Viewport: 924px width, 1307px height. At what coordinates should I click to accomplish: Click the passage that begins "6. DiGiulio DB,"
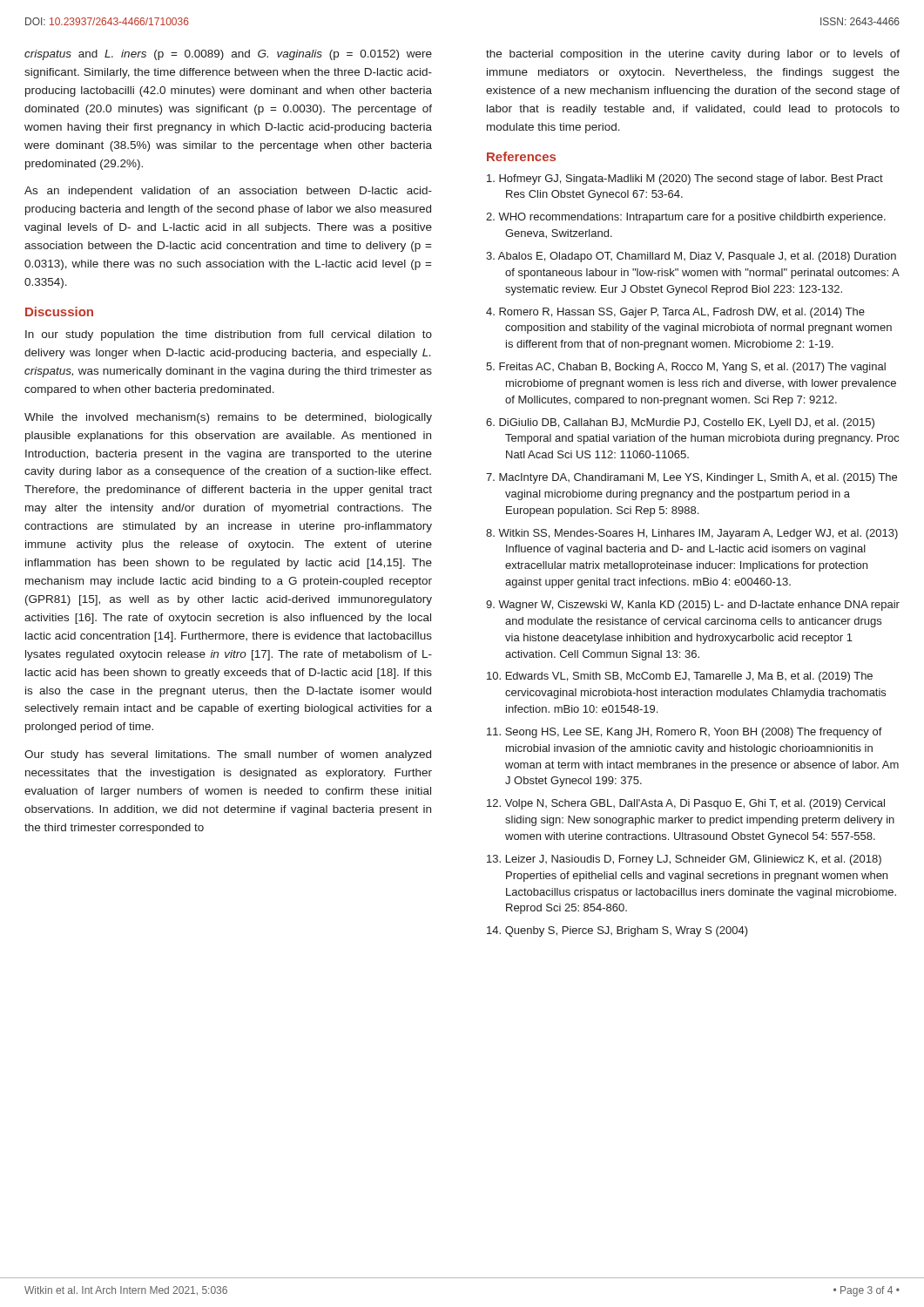[693, 438]
